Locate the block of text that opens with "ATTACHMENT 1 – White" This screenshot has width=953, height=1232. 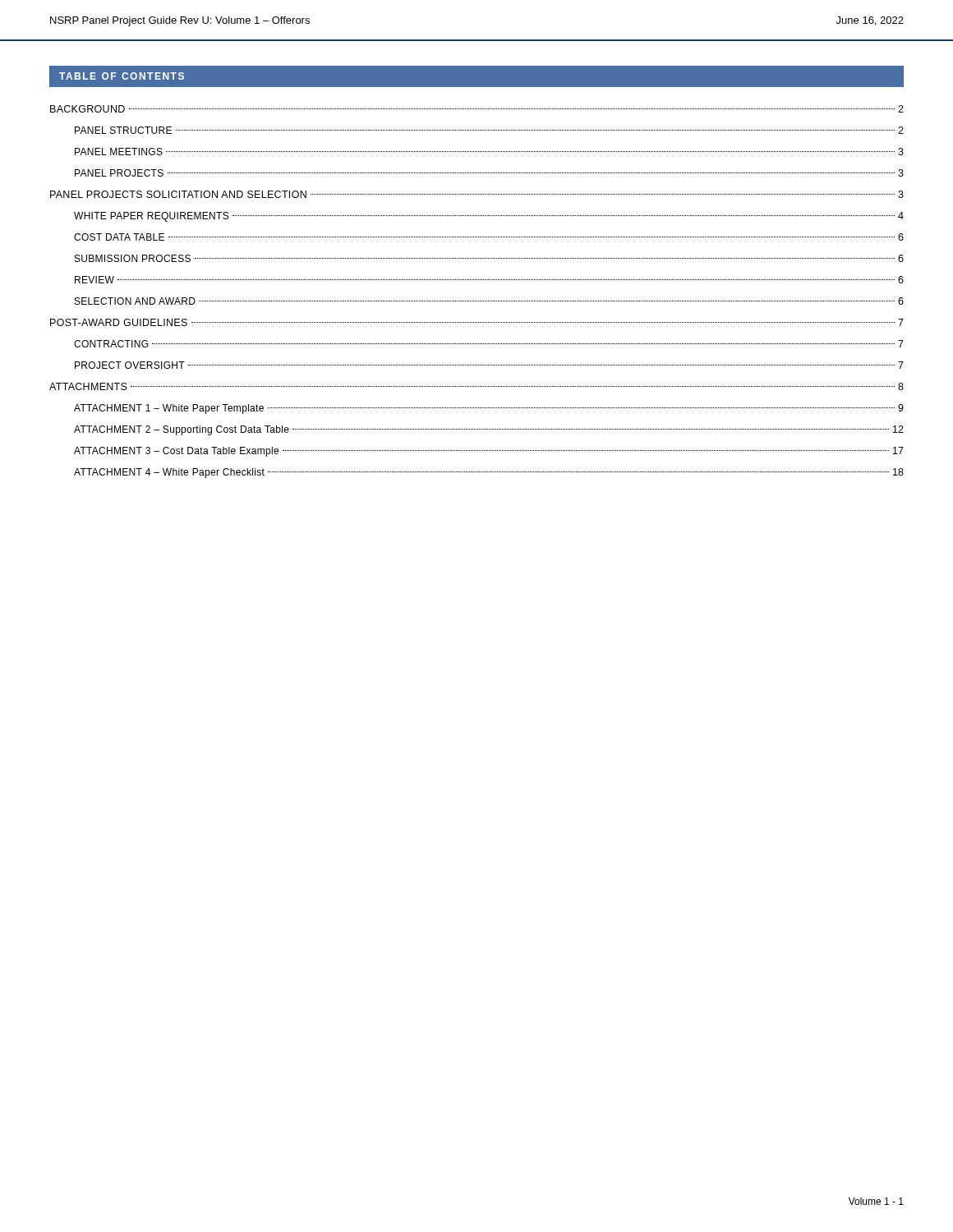click(x=489, y=408)
